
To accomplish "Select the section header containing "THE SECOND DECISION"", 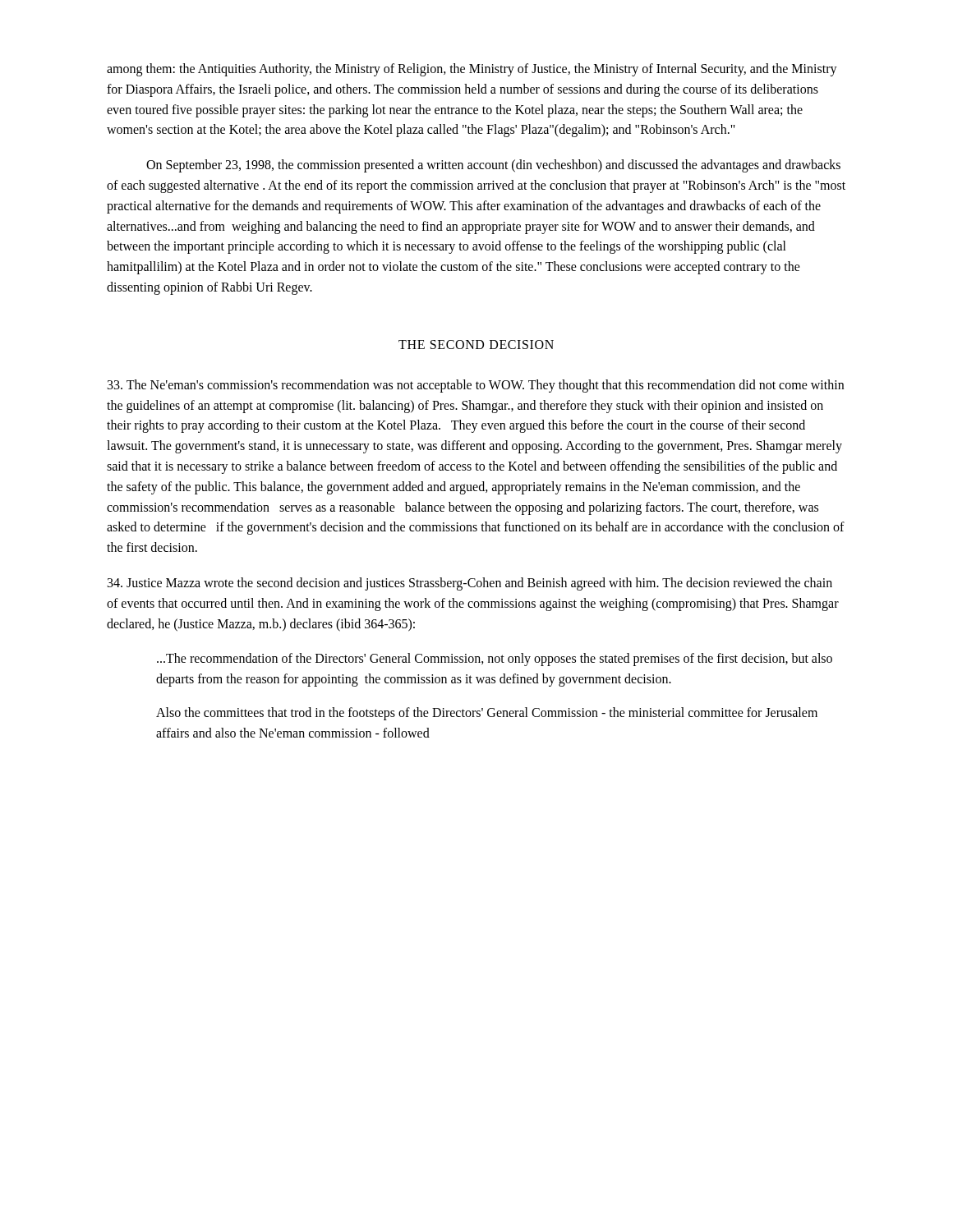I will pos(476,344).
